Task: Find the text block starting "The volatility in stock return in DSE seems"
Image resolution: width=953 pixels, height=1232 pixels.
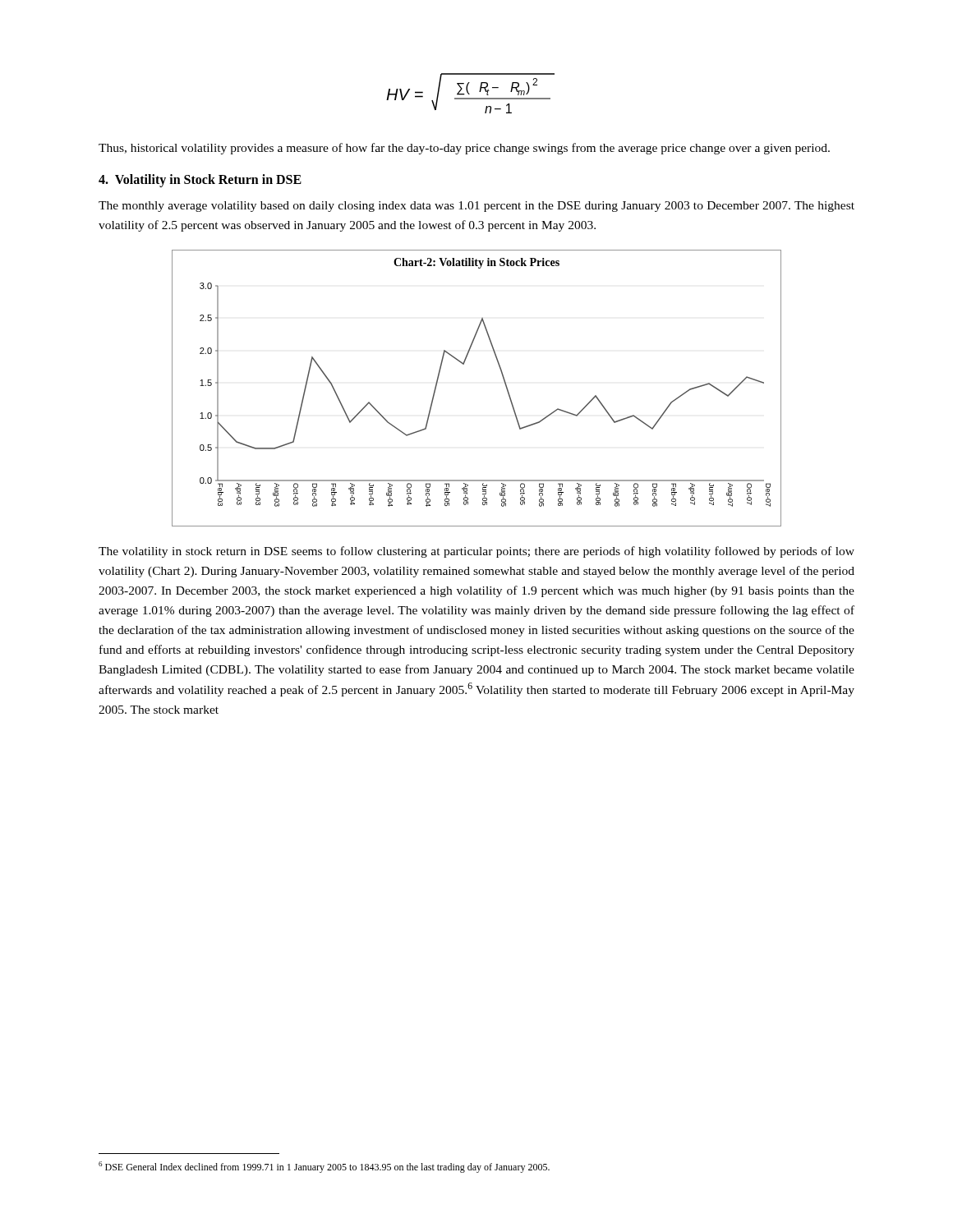Action: (x=476, y=630)
